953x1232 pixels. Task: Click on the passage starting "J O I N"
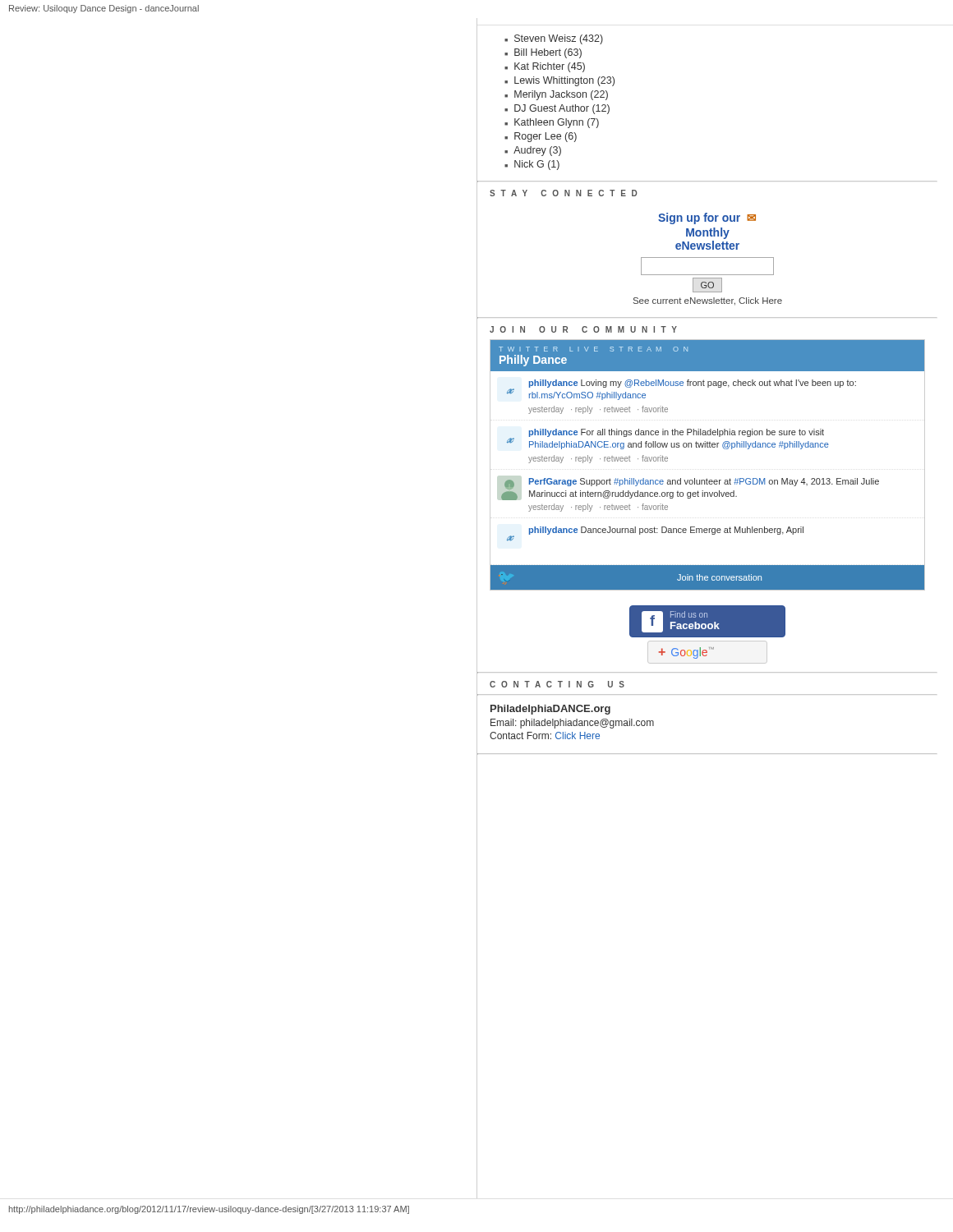click(584, 330)
